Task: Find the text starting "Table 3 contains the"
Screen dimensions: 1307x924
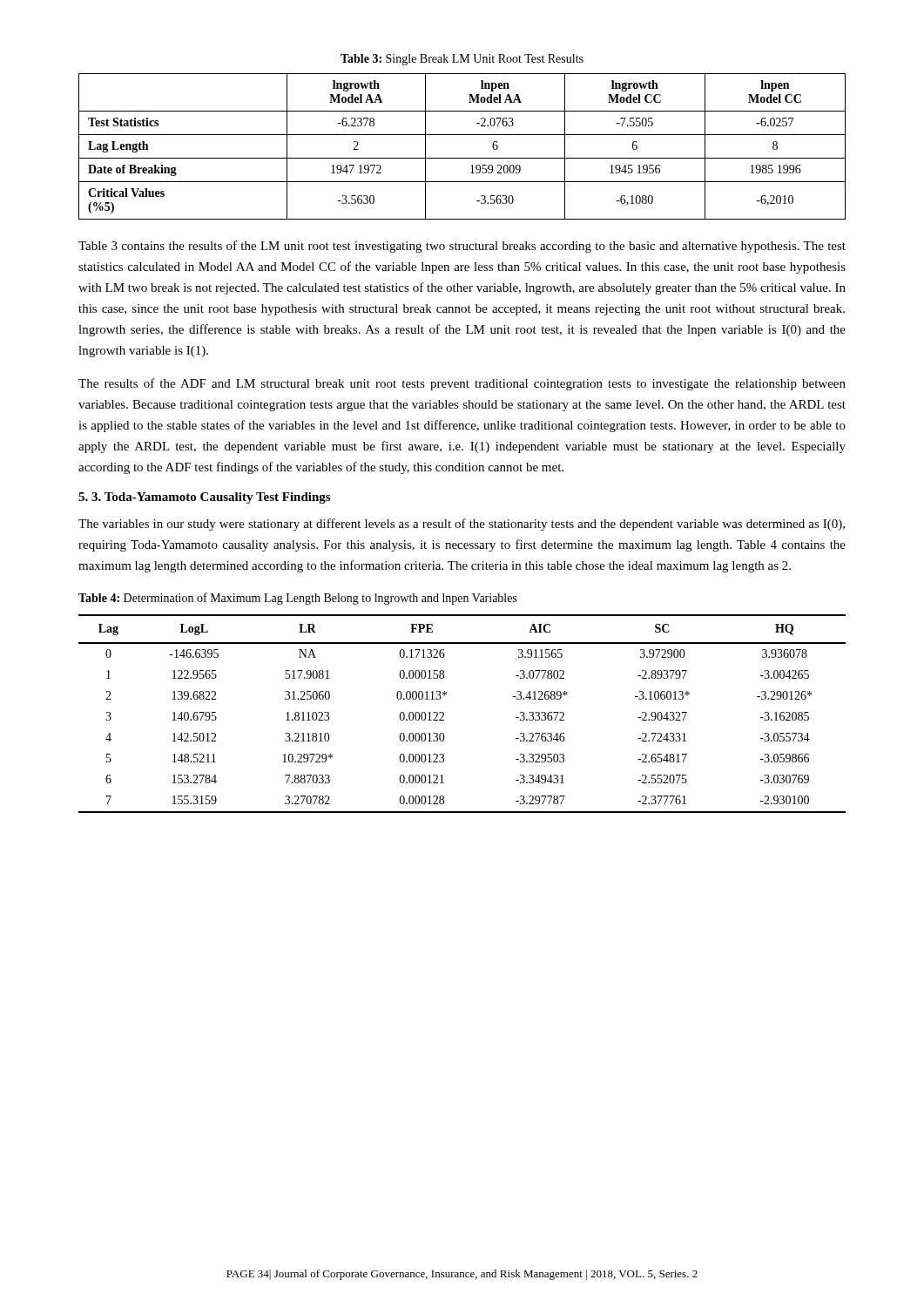Action: 462,298
